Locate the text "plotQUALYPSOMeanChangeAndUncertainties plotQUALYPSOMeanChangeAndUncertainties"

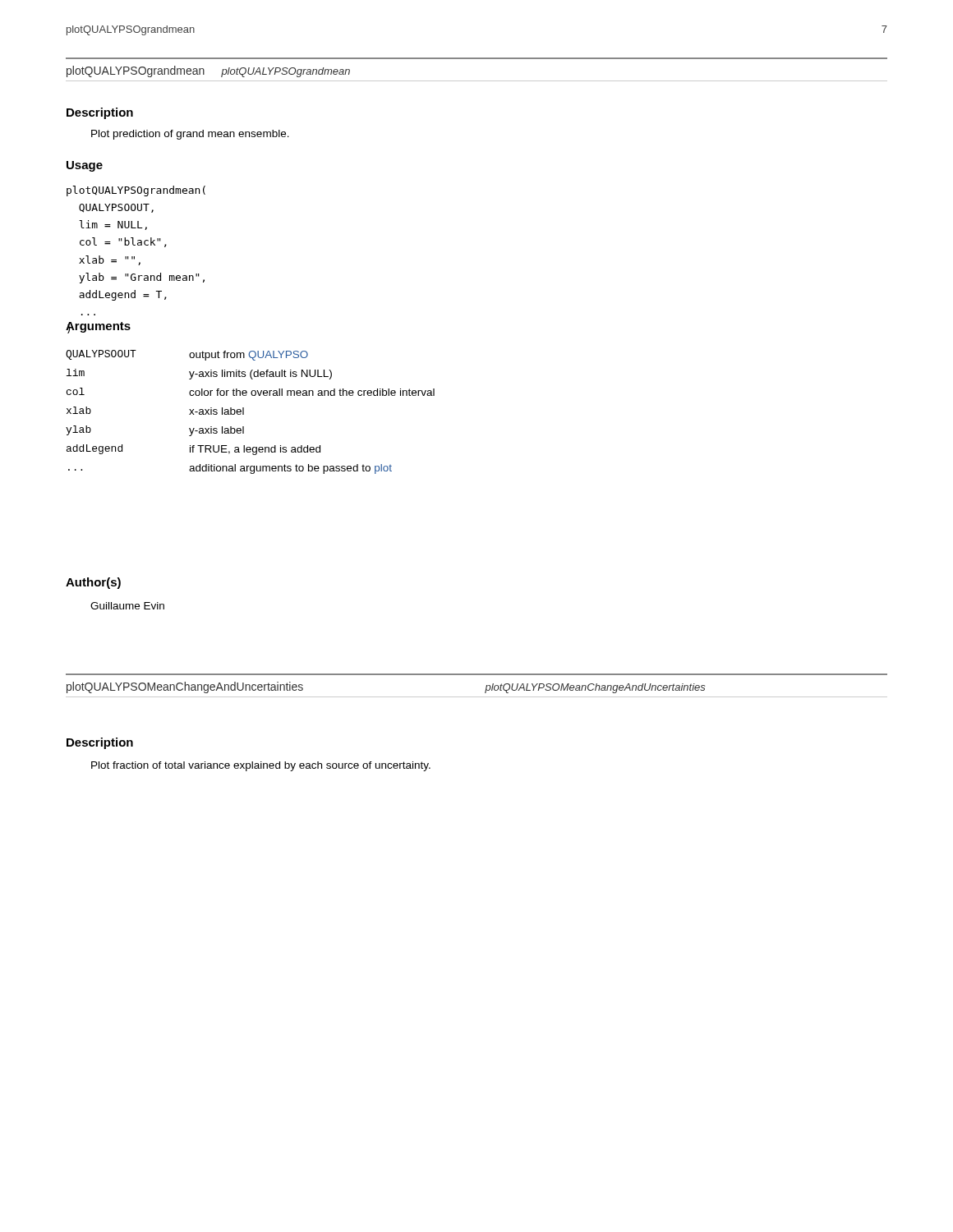click(x=476, y=687)
